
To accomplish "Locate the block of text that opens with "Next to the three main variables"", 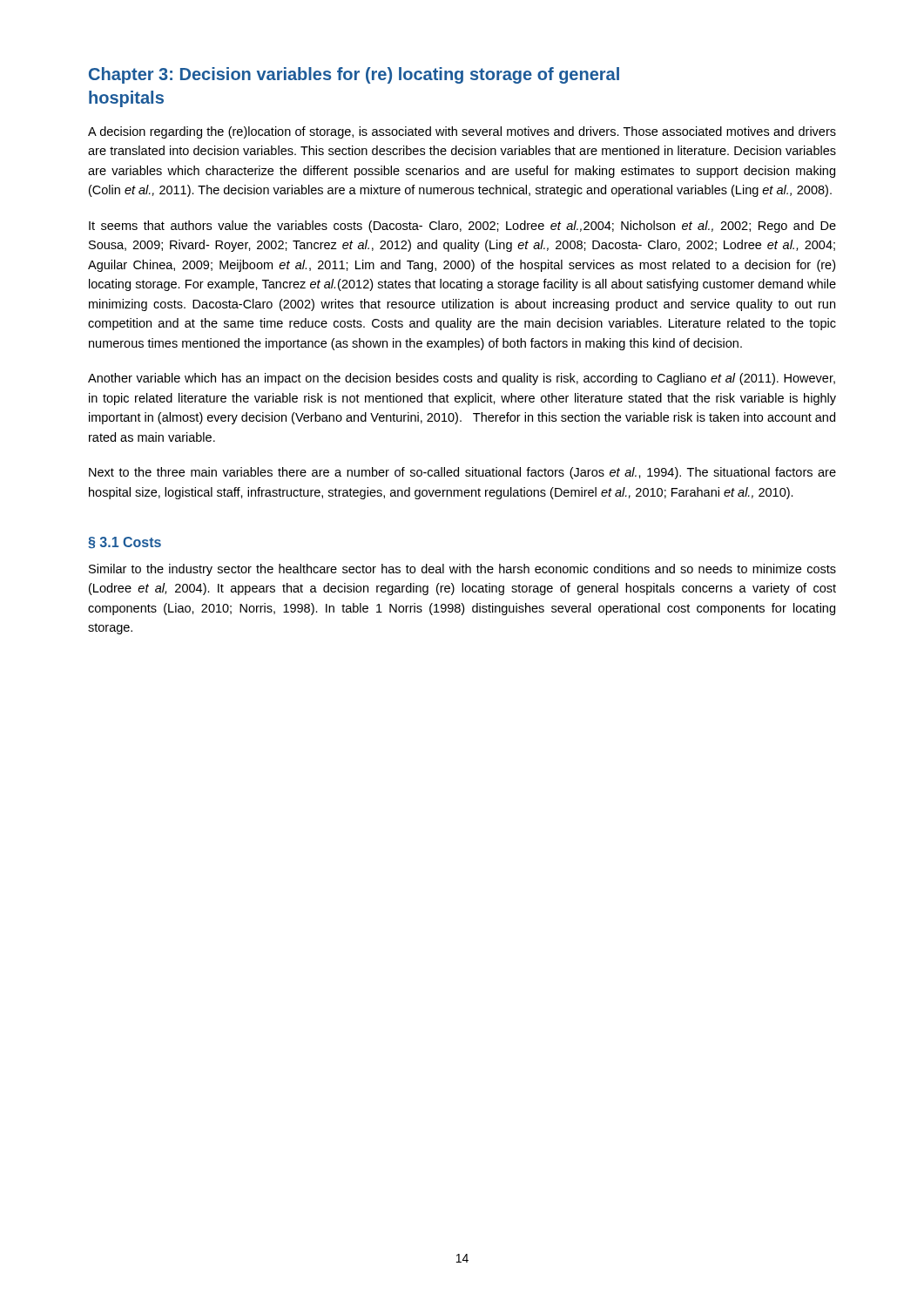I will tap(462, 482).
